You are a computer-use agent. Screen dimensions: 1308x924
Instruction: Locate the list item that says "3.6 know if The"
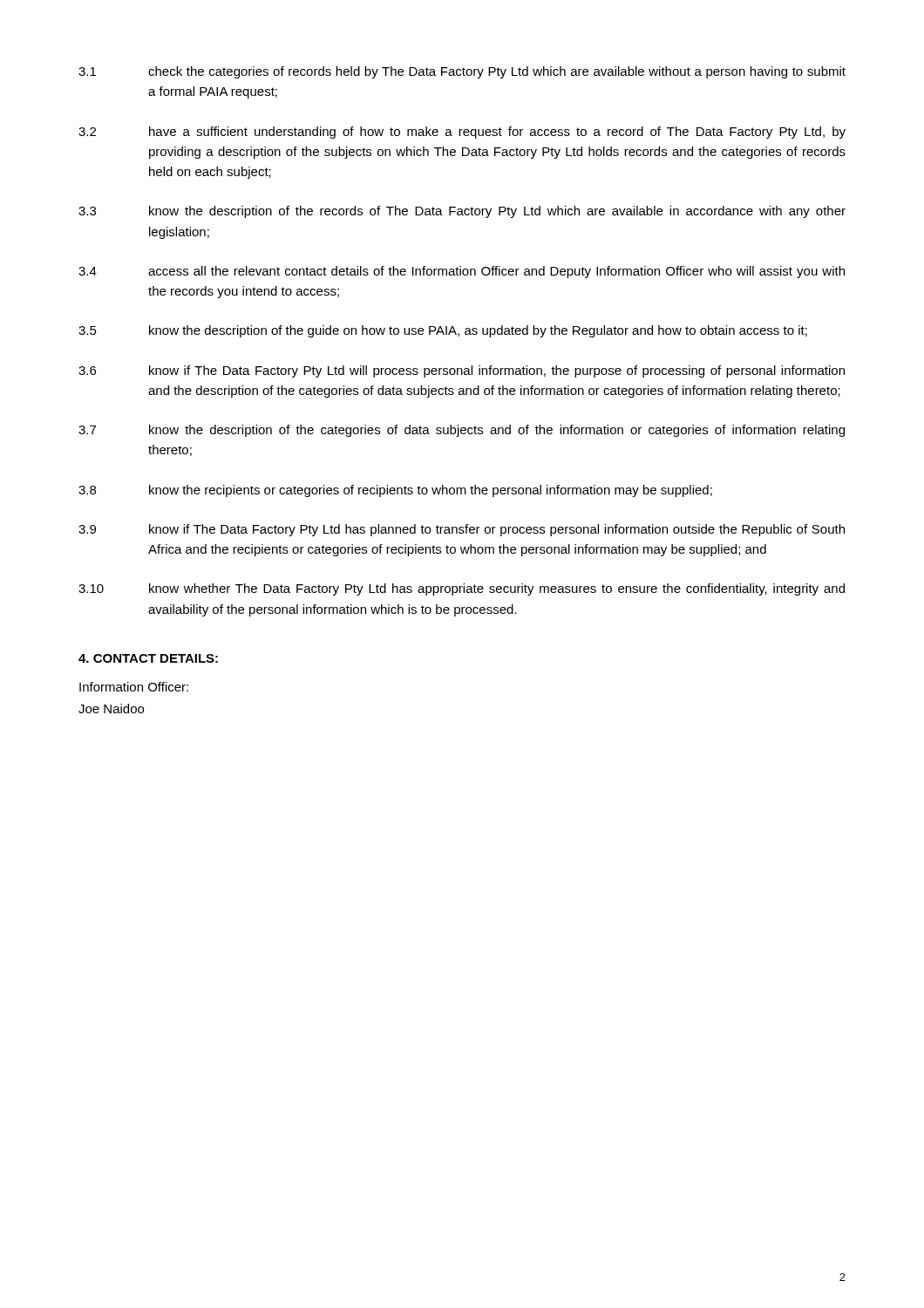pos(462,380)
